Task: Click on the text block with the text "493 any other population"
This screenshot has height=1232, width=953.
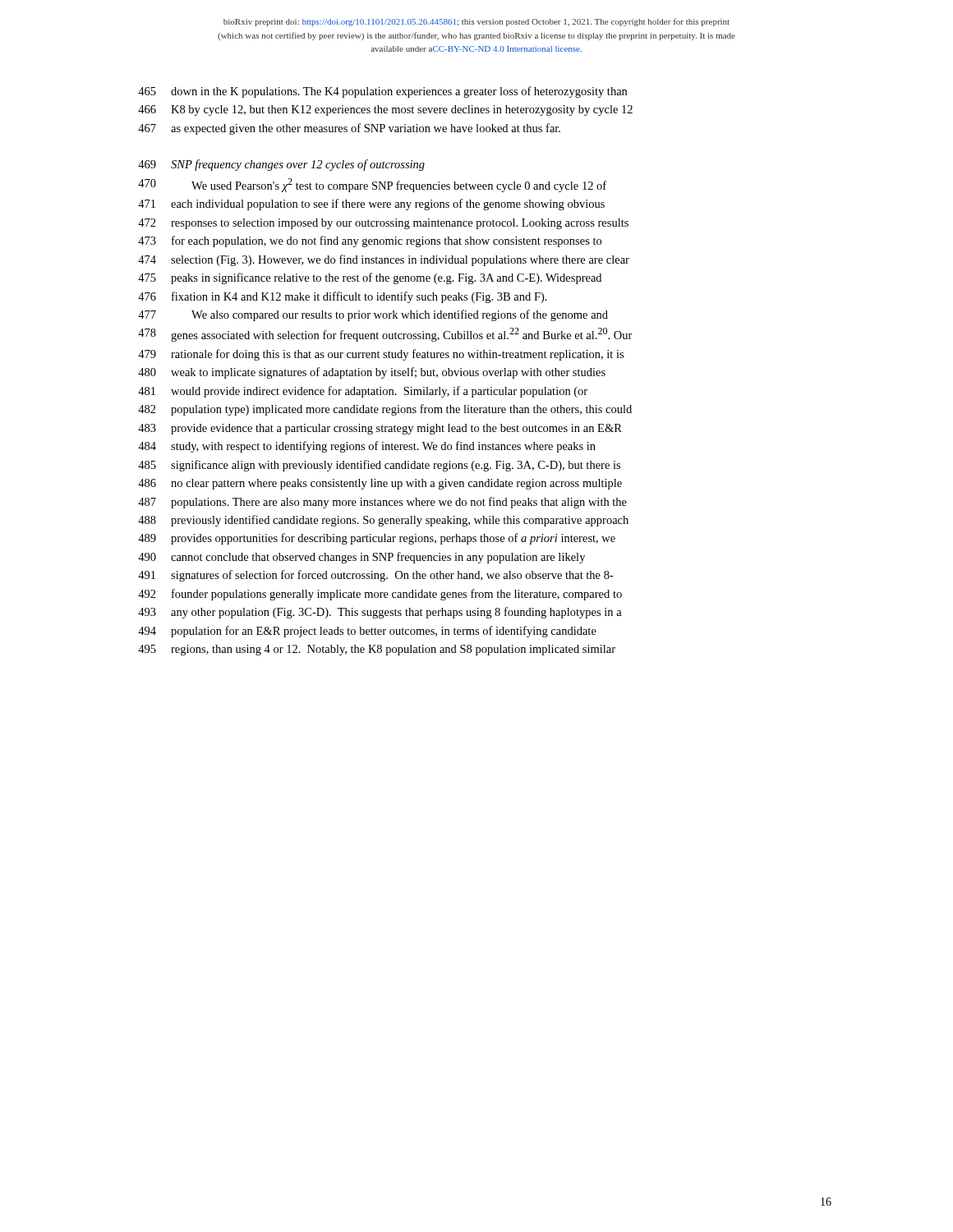Action: pyautogui.click(x=476, y=612)
